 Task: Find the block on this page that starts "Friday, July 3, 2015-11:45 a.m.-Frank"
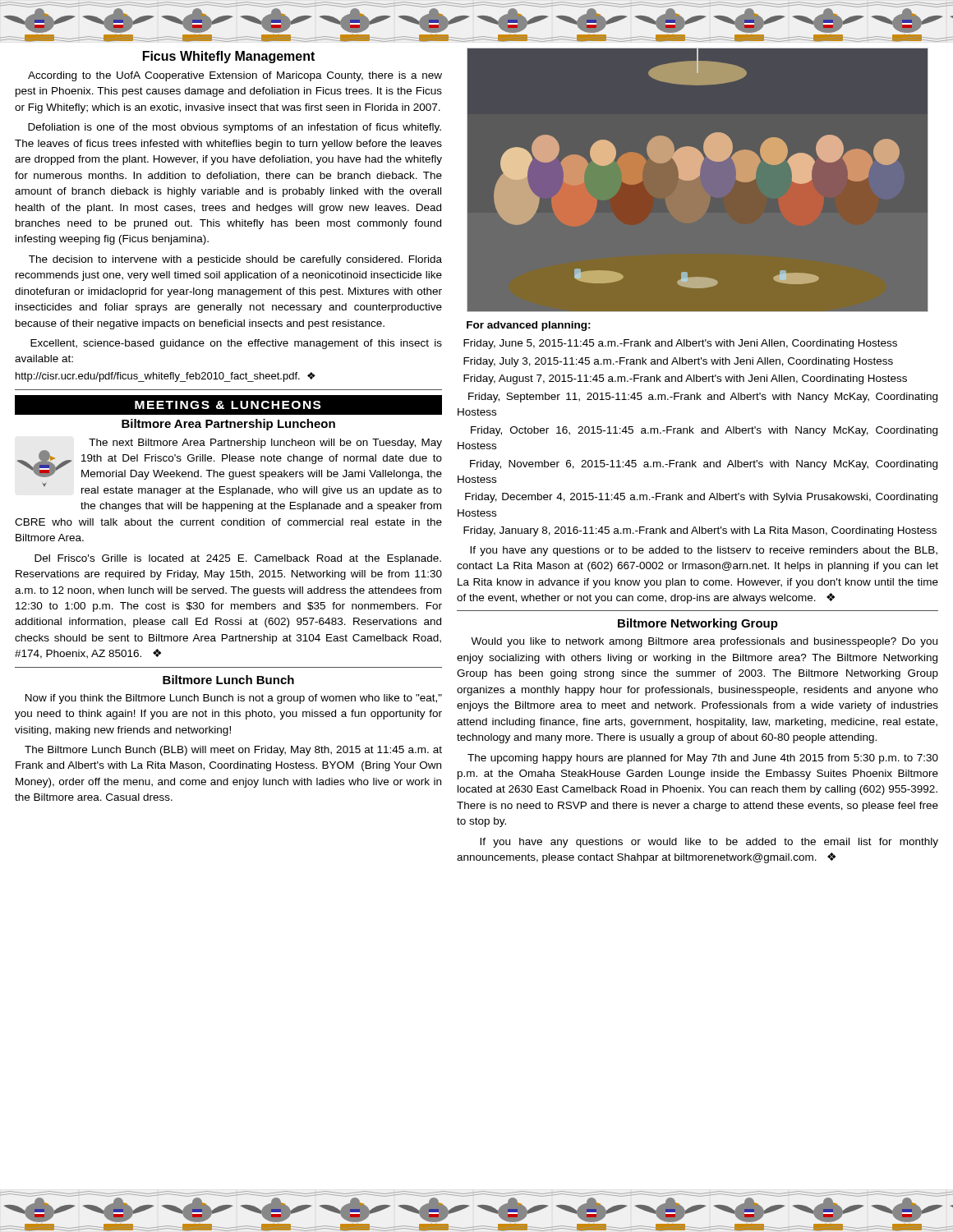[675, 361]
